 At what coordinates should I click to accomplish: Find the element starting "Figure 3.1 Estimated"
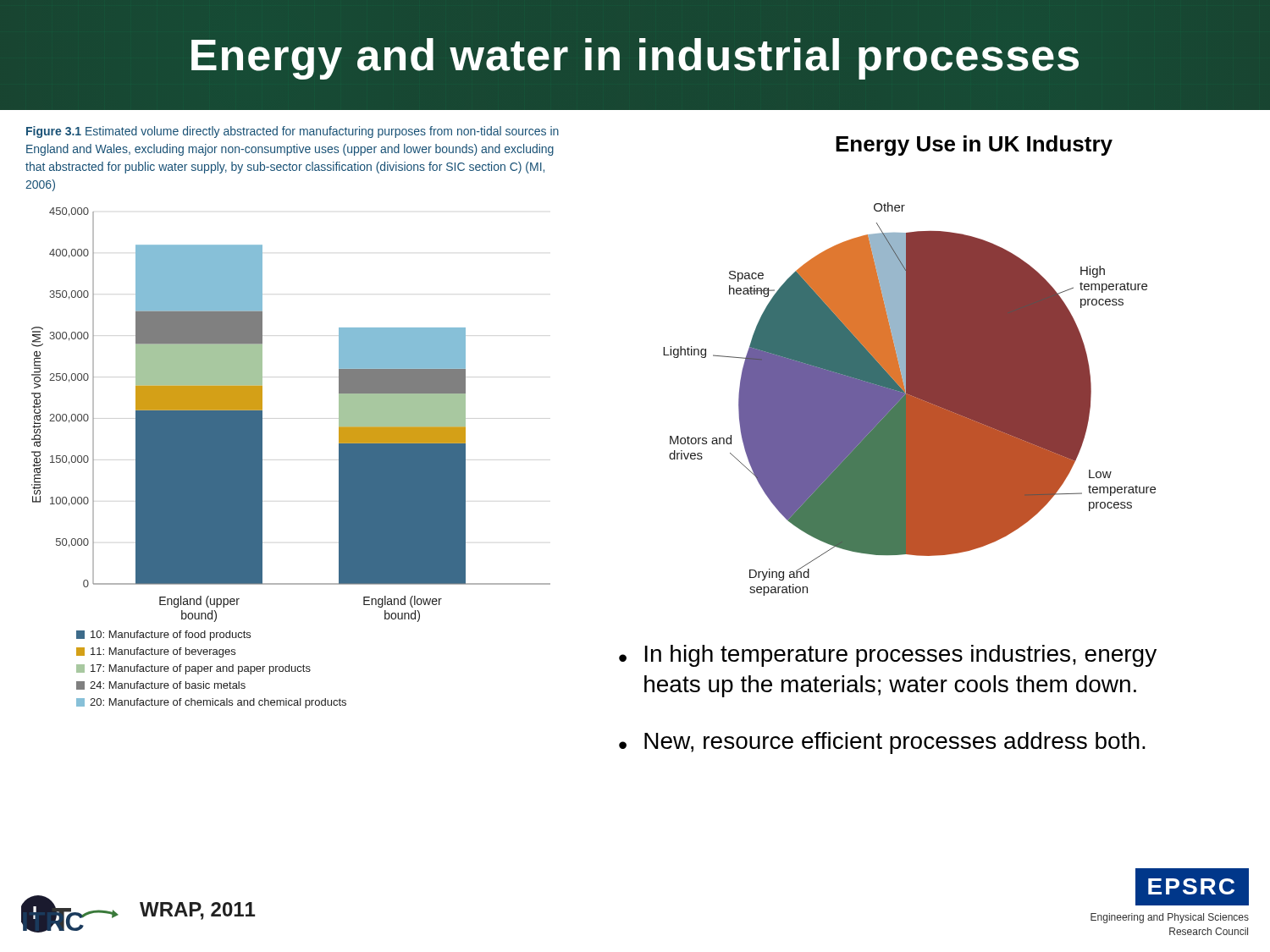[x=301, y=158]
